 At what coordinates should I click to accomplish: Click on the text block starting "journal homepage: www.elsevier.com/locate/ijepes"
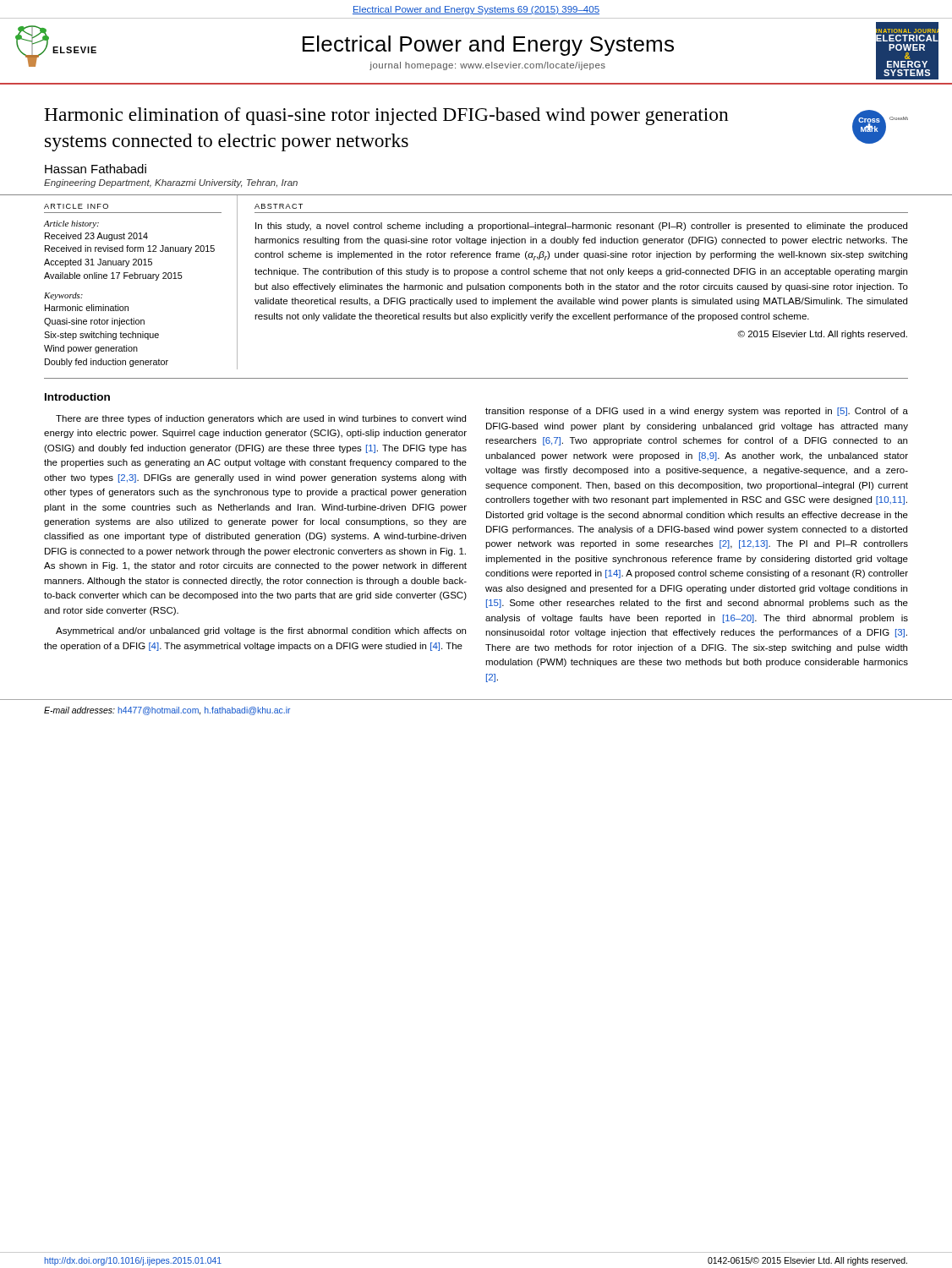coord(488,65)
